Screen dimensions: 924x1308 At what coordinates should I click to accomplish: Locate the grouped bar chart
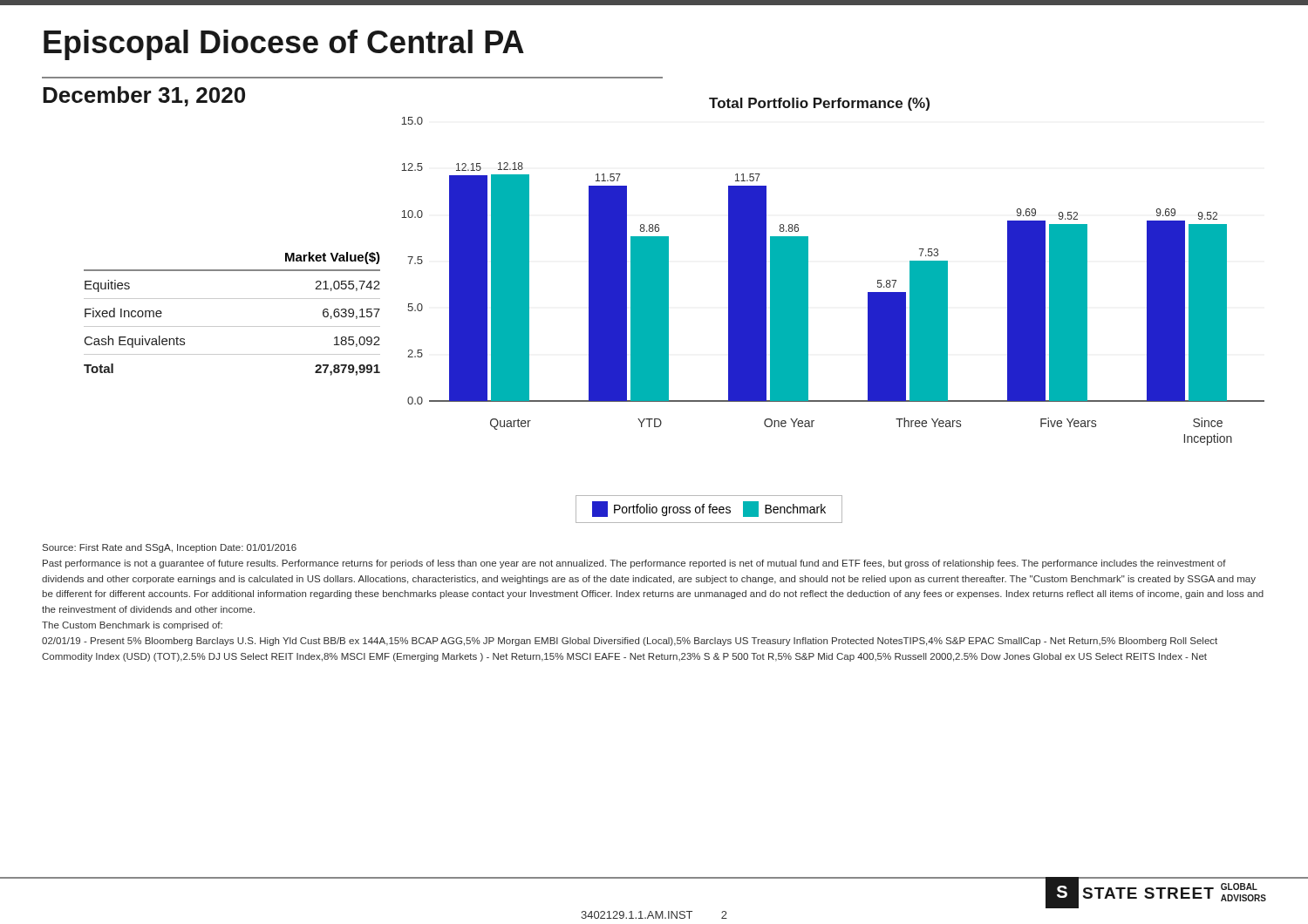(x=824, y=296)
